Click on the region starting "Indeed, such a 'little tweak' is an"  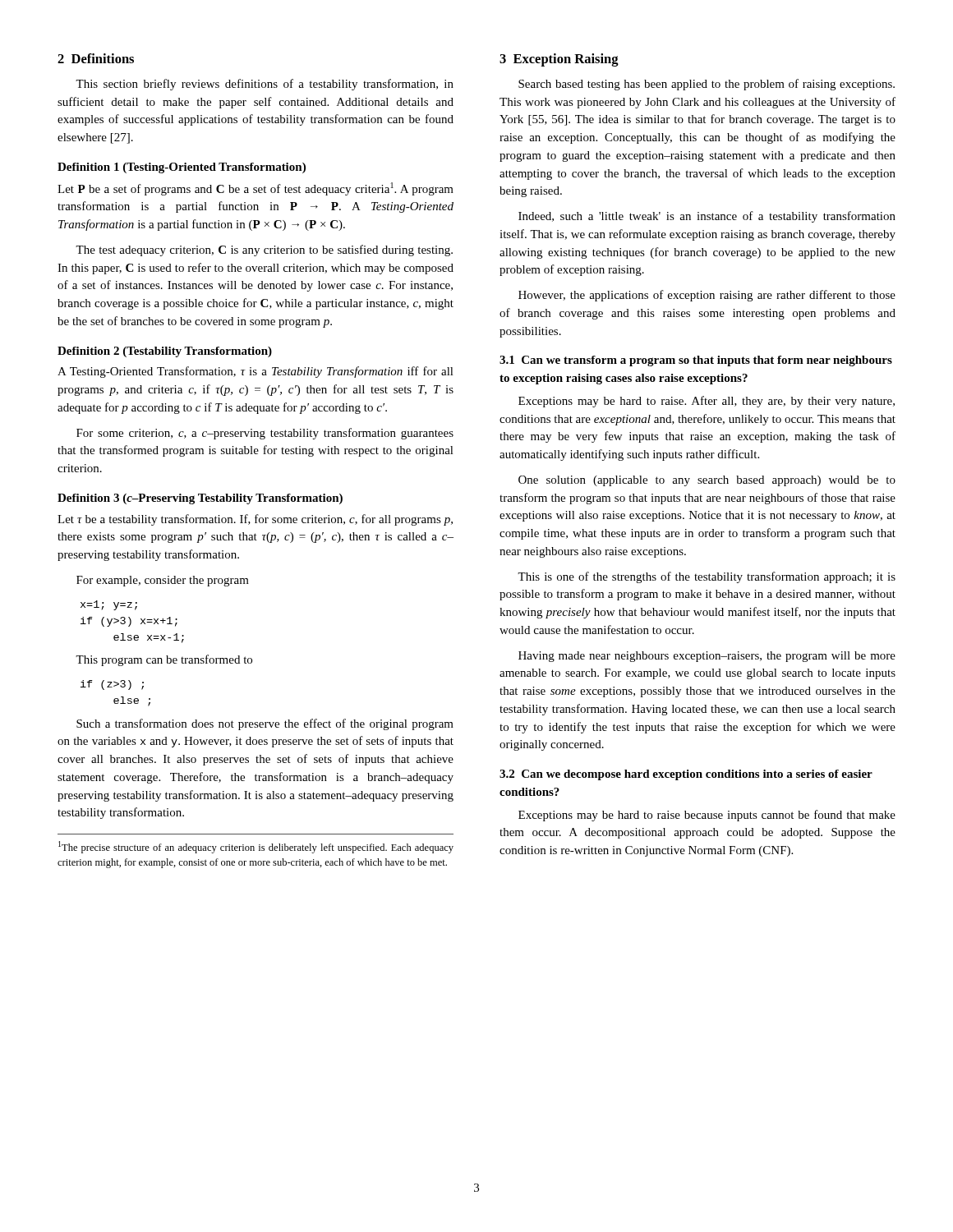[698, 244]
